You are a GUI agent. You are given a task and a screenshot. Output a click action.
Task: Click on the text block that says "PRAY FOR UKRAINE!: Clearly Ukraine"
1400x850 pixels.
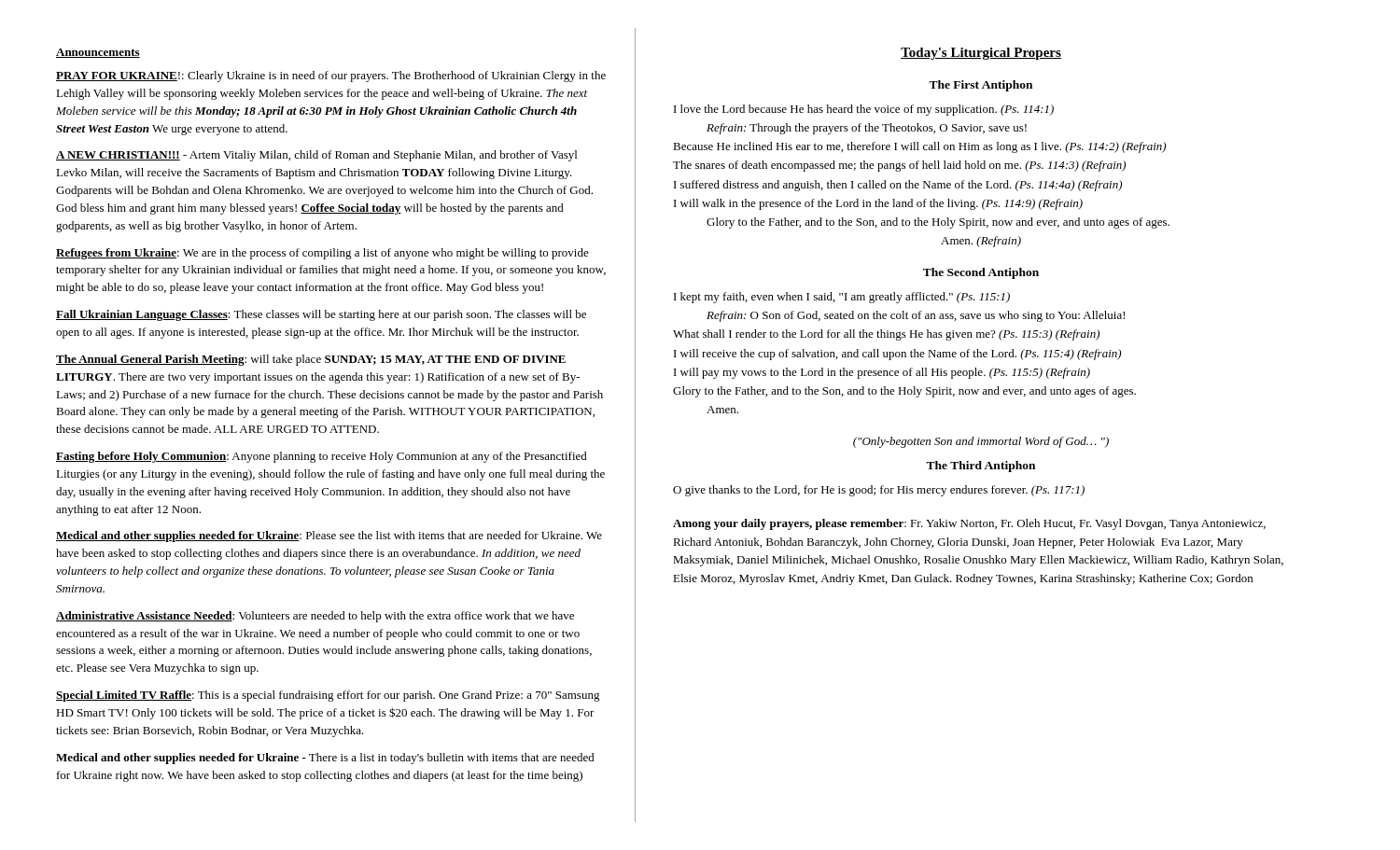click(331, 102)
